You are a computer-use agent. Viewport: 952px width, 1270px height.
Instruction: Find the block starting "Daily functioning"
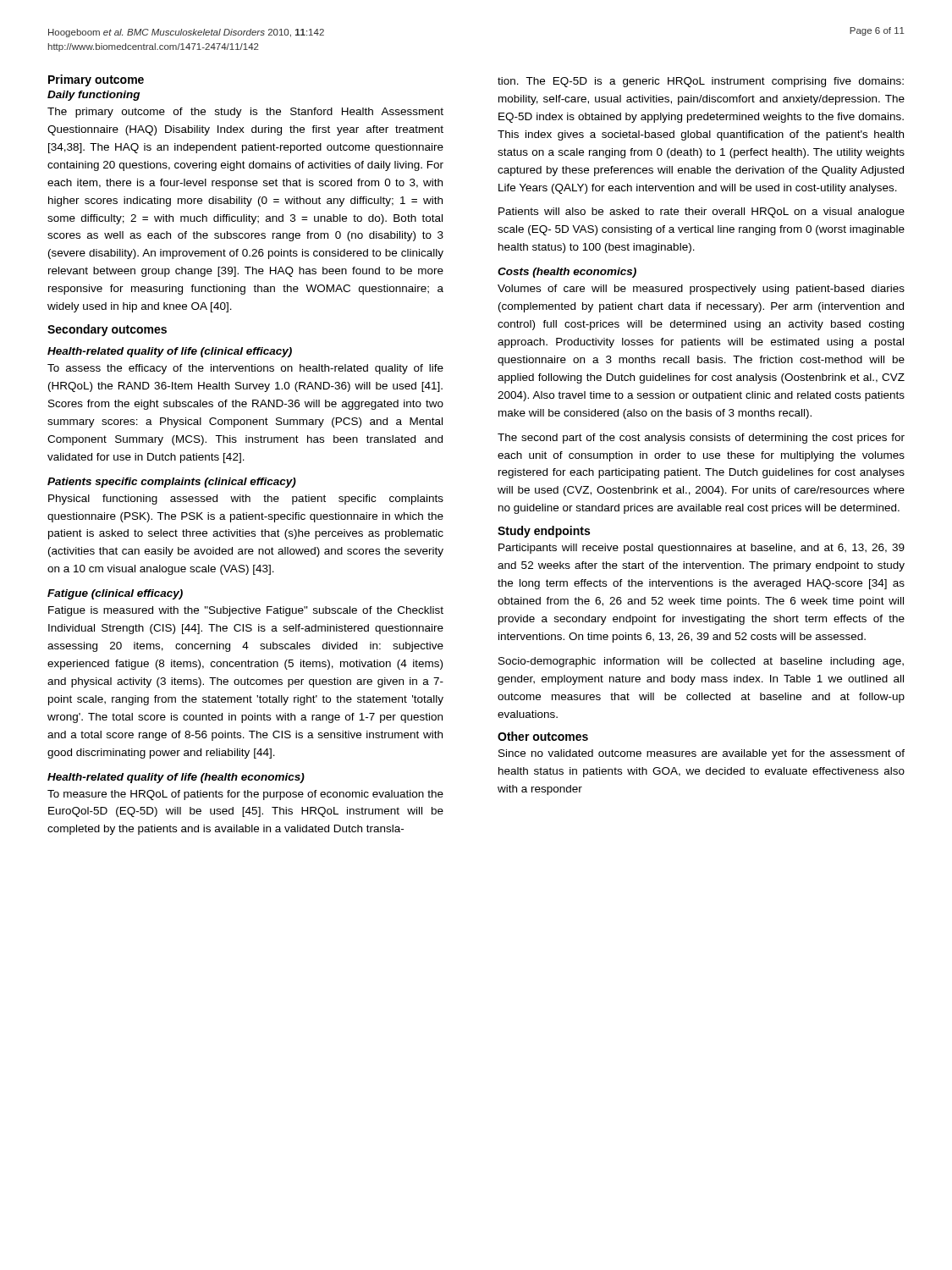[94, 96]
